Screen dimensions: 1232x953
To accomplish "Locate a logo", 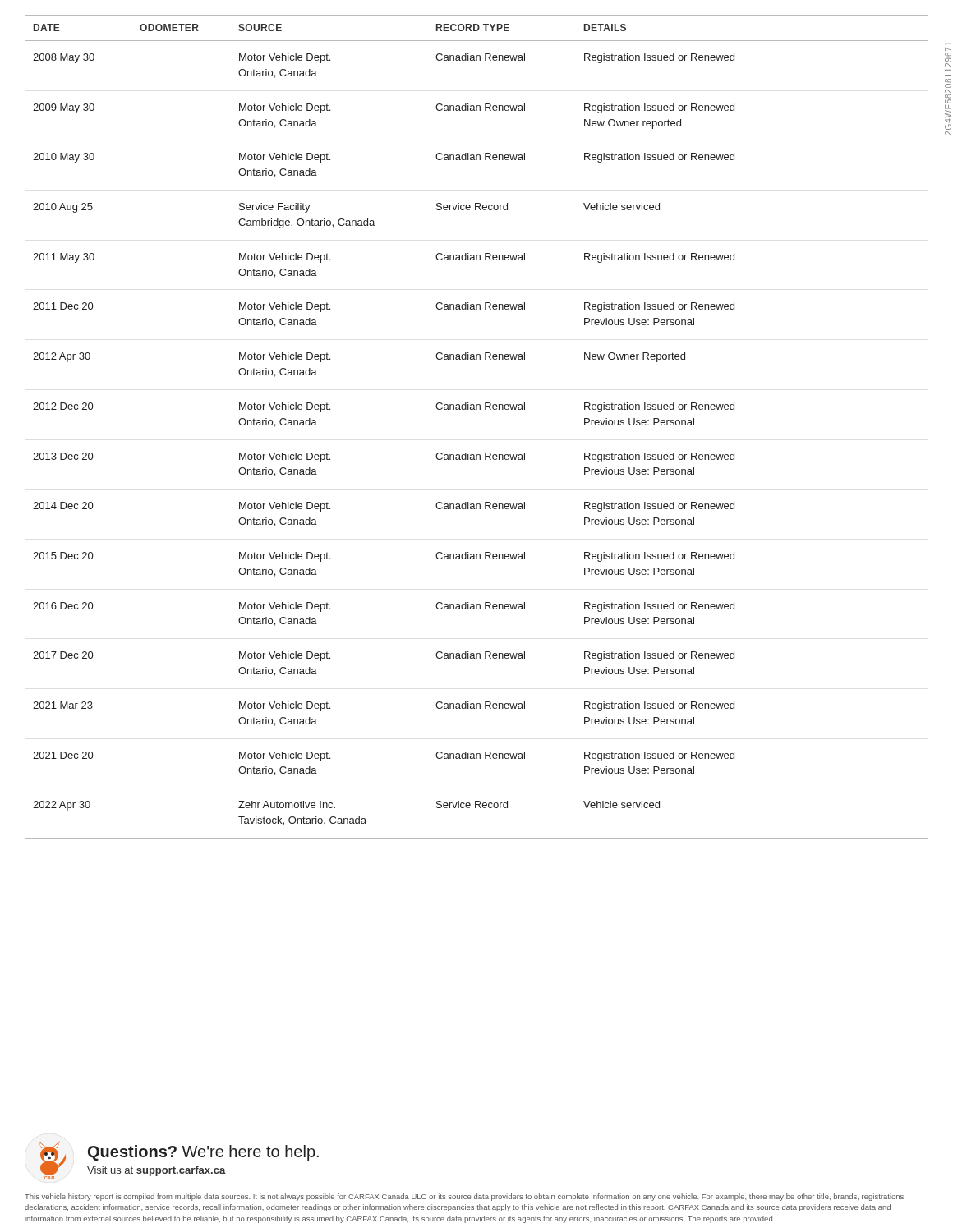I will (49, 1158).
